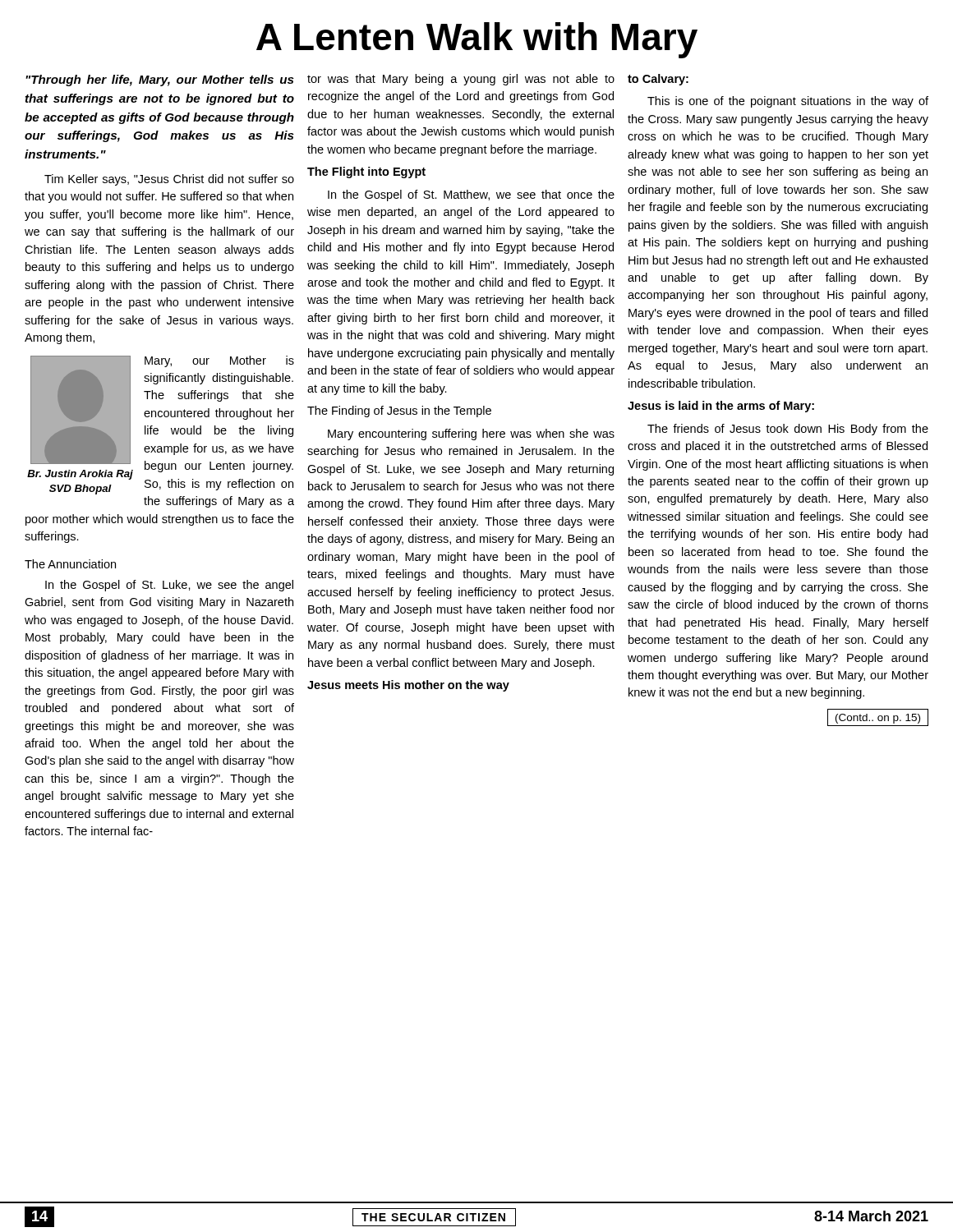Image resolution: width=953 pixels, height=1232 pixels.
Task: Select the title containing "A Lenten Walk with Mary"
Action: [476, 37]
